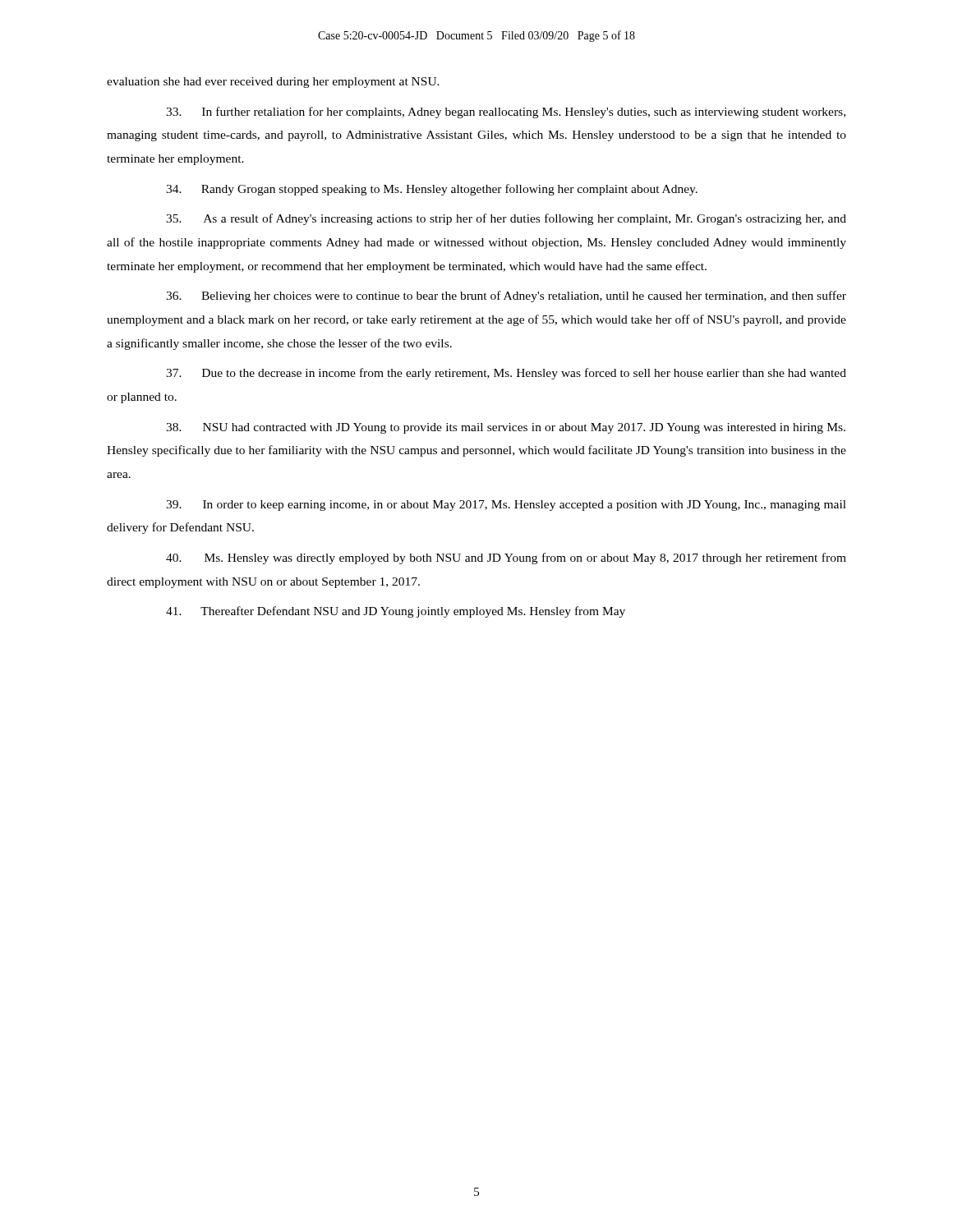Screen dimensions: 1232x953
Task: Navigate to the block starting "In order to keep earning income, in or"
Action: pos(476,515)
